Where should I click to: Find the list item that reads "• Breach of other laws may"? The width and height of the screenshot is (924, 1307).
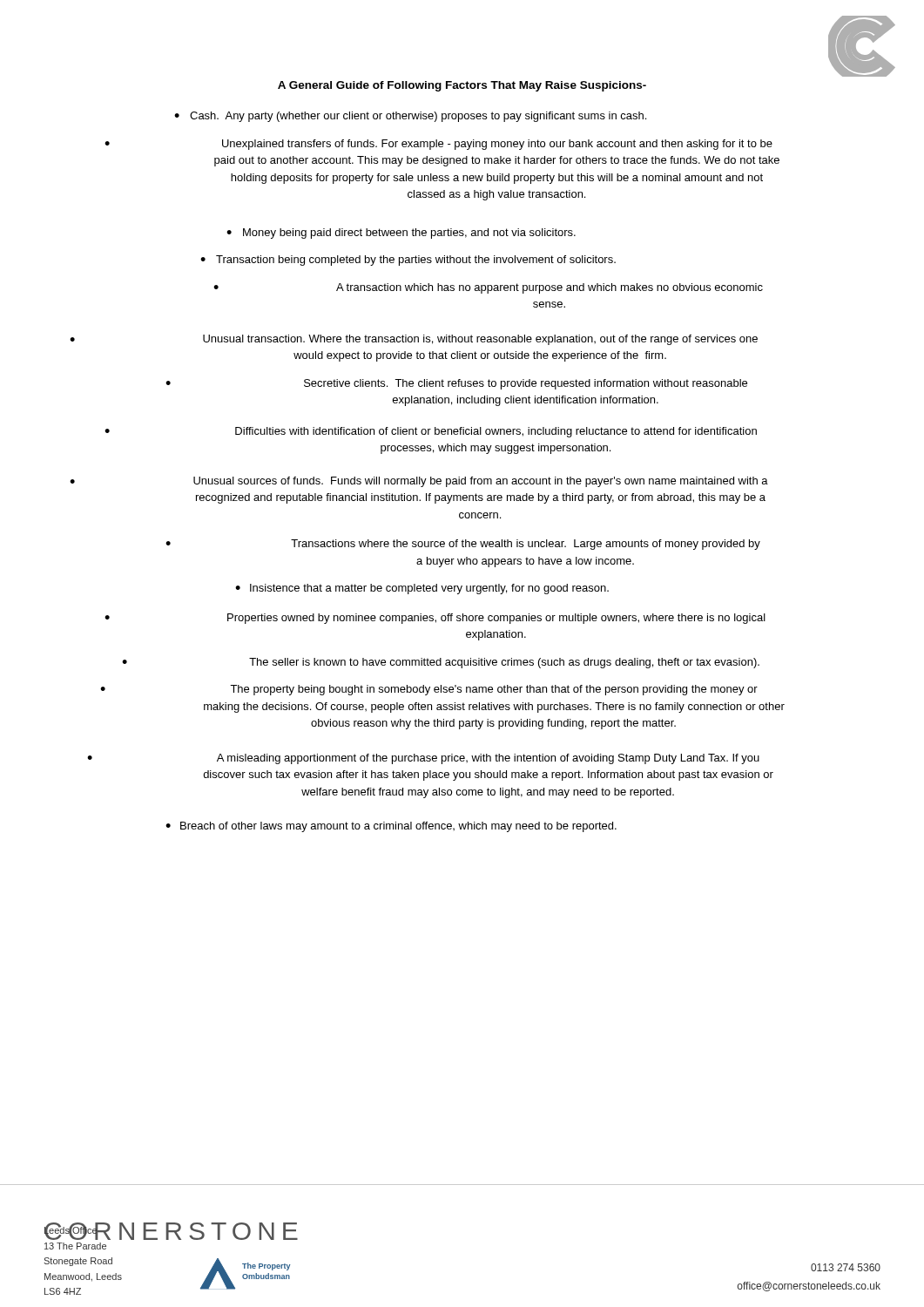tap(519, 826)
